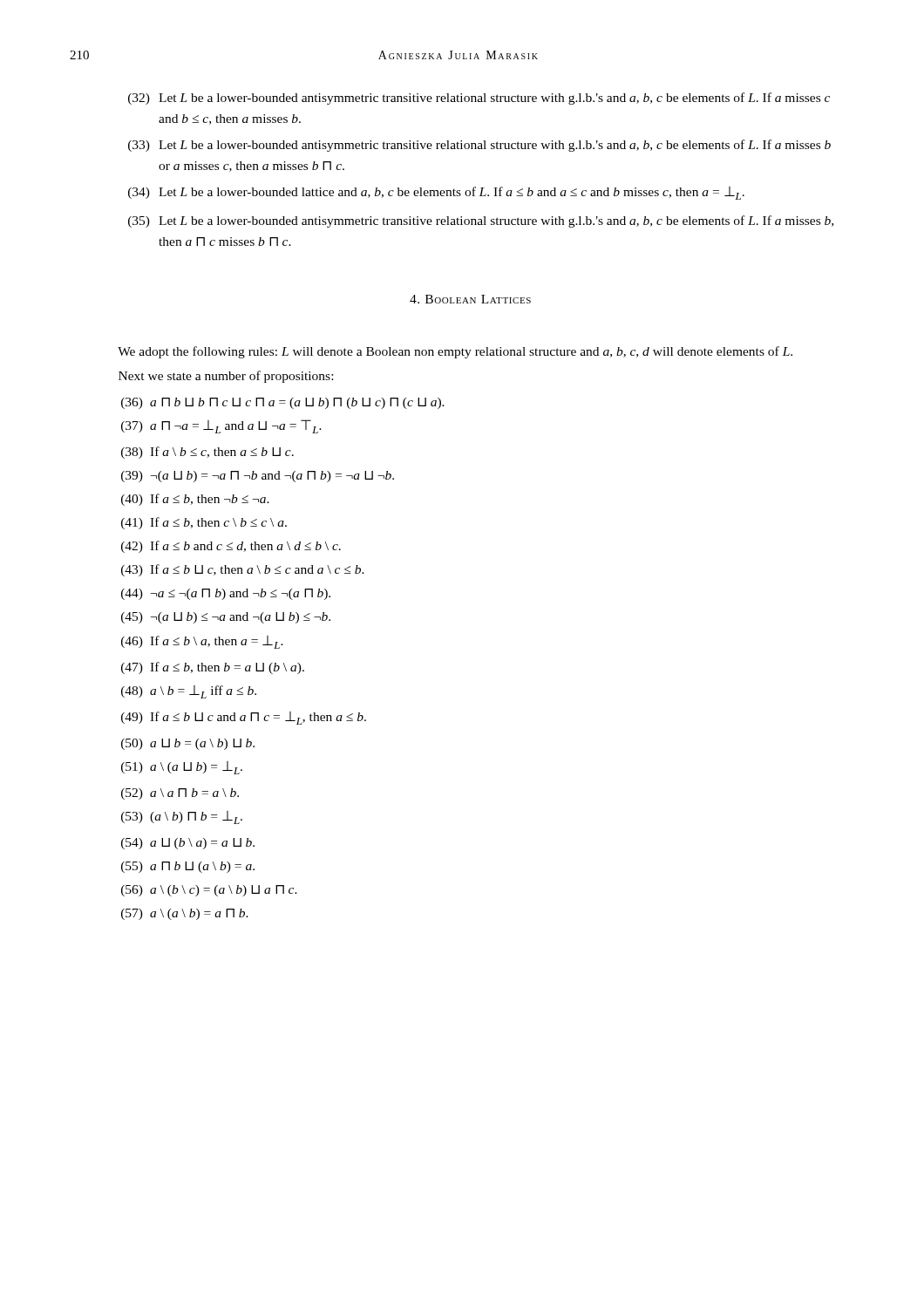Select the list item with the text "(54) a ⊔ (b \ a)"
The height and width of the screenshot is (1308, 924).
188,844
